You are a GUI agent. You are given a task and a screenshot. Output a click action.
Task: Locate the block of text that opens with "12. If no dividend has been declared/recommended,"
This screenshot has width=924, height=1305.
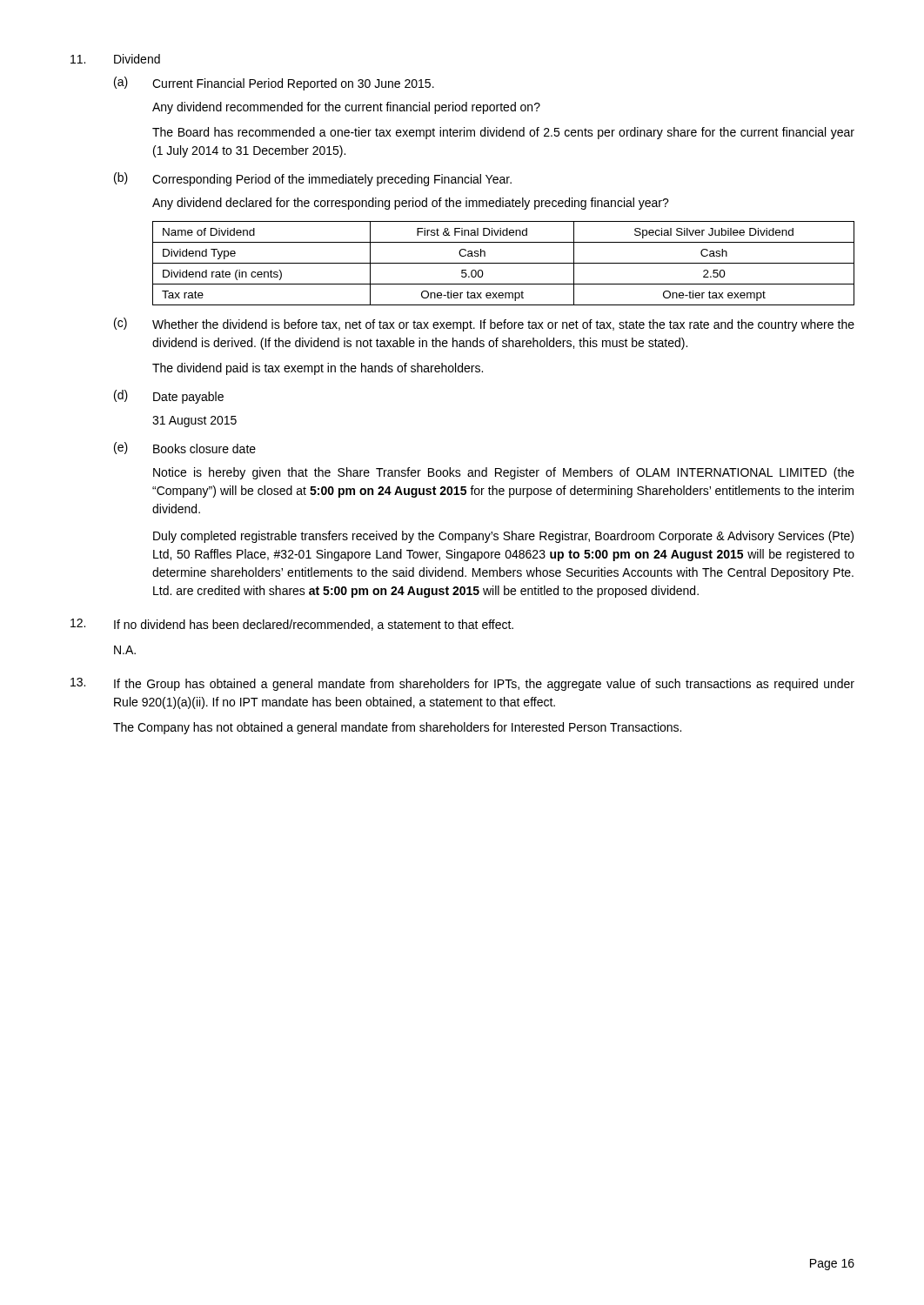[x=462, y=625]
